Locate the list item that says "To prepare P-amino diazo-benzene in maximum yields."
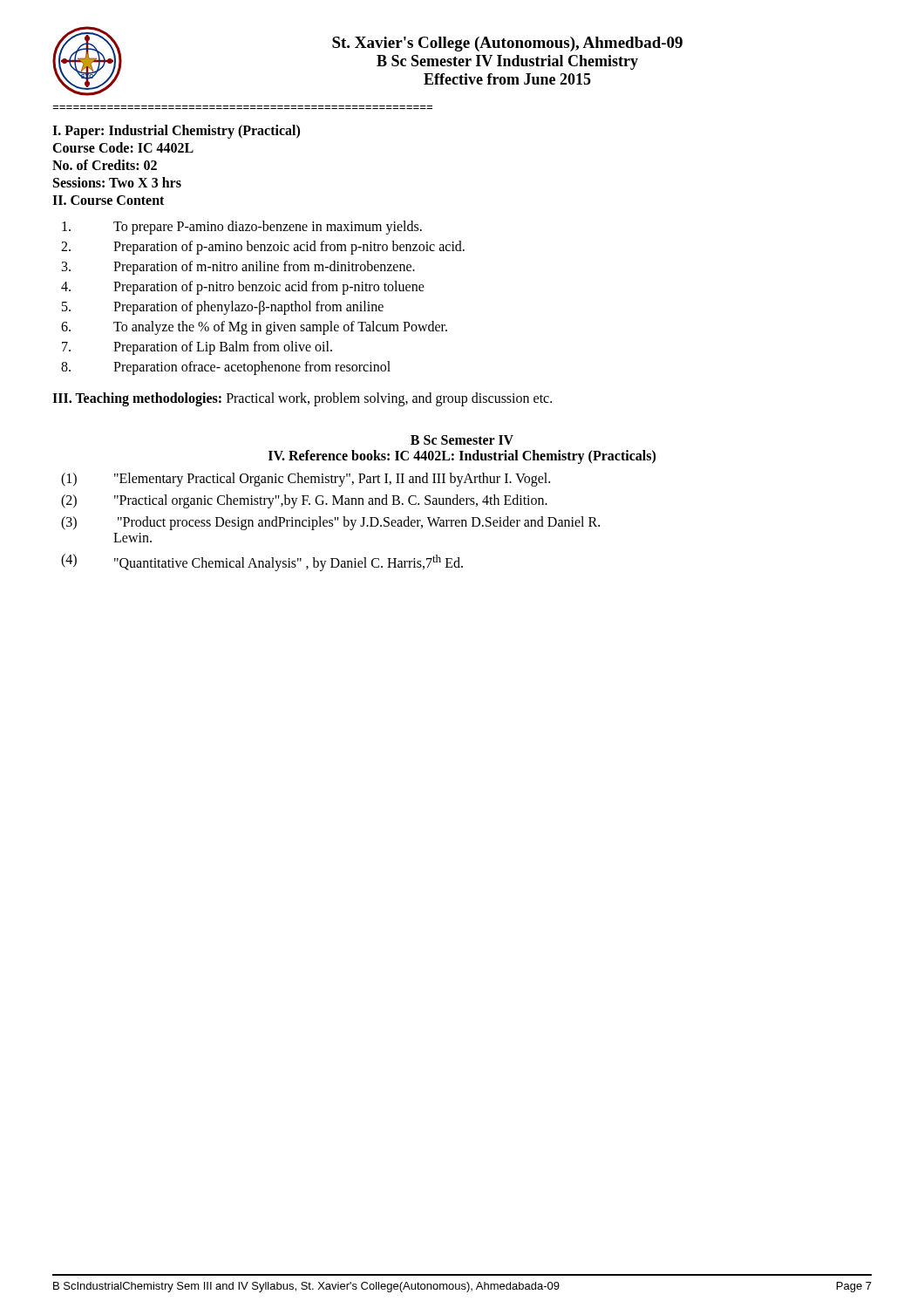924x1308 pixels. 242,228
